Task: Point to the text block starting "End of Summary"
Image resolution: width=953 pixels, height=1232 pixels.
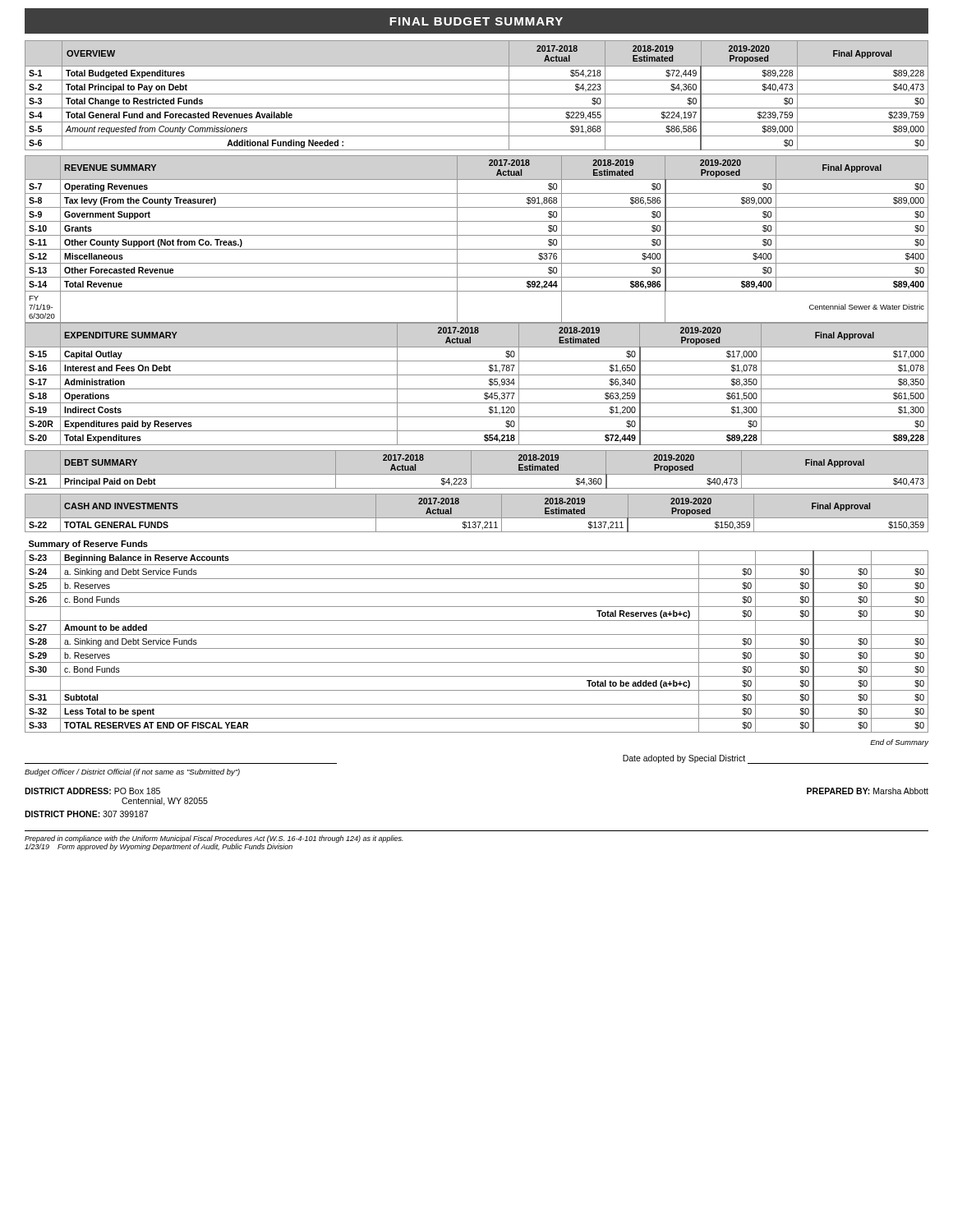Action: coord(899,742)
